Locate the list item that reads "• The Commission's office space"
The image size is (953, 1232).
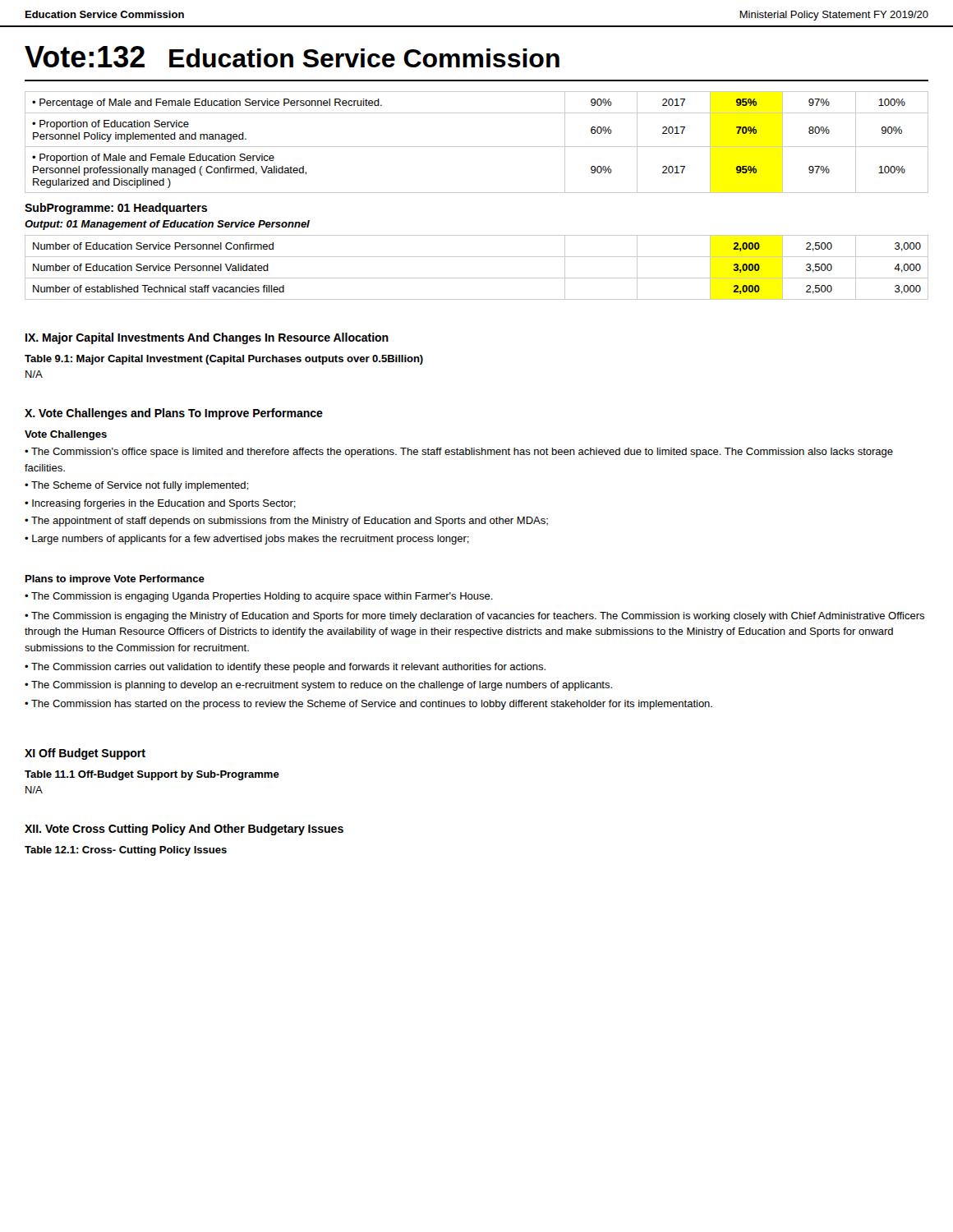(x=459, y=459)
